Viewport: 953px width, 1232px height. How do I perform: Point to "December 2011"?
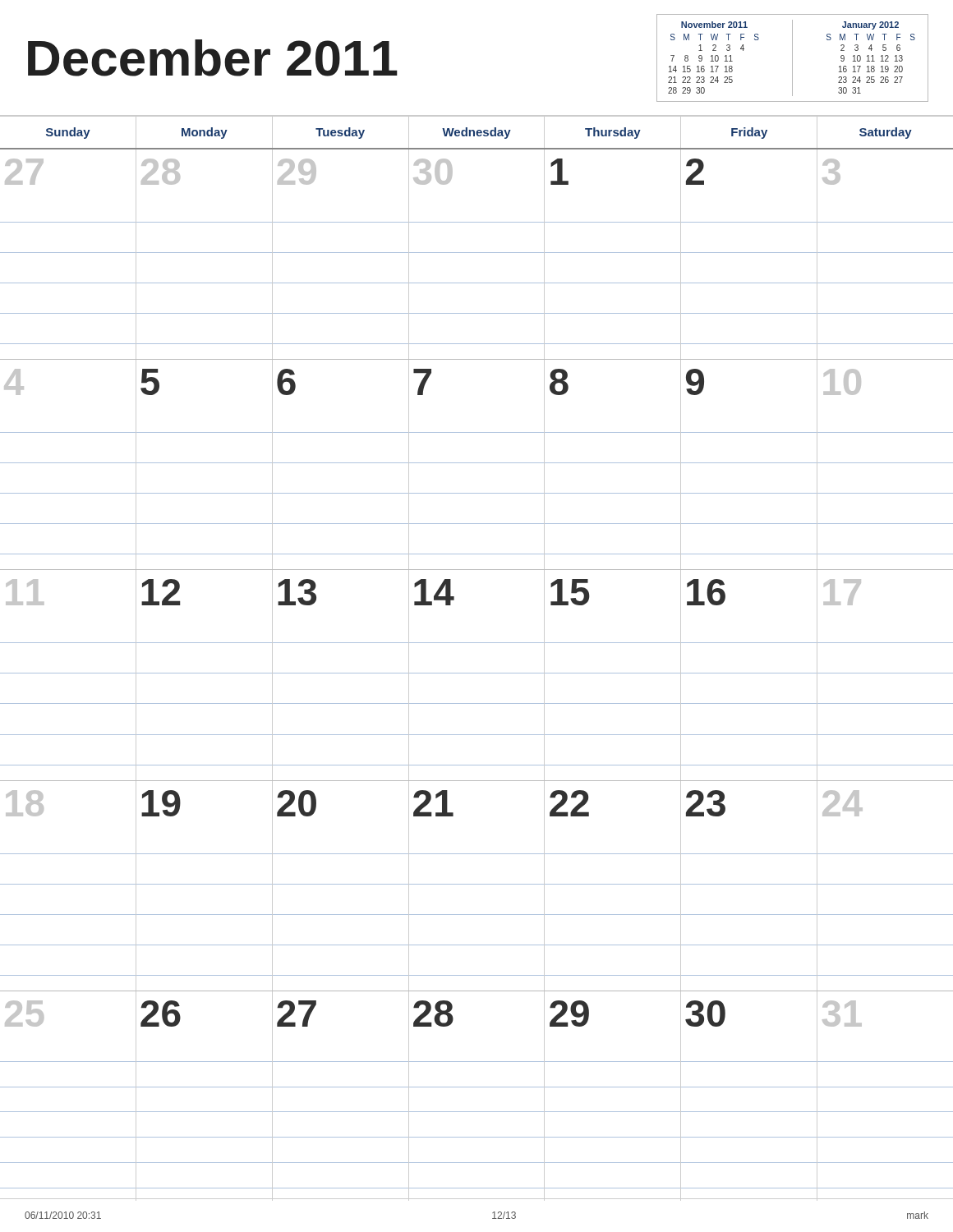coord(212,58)
